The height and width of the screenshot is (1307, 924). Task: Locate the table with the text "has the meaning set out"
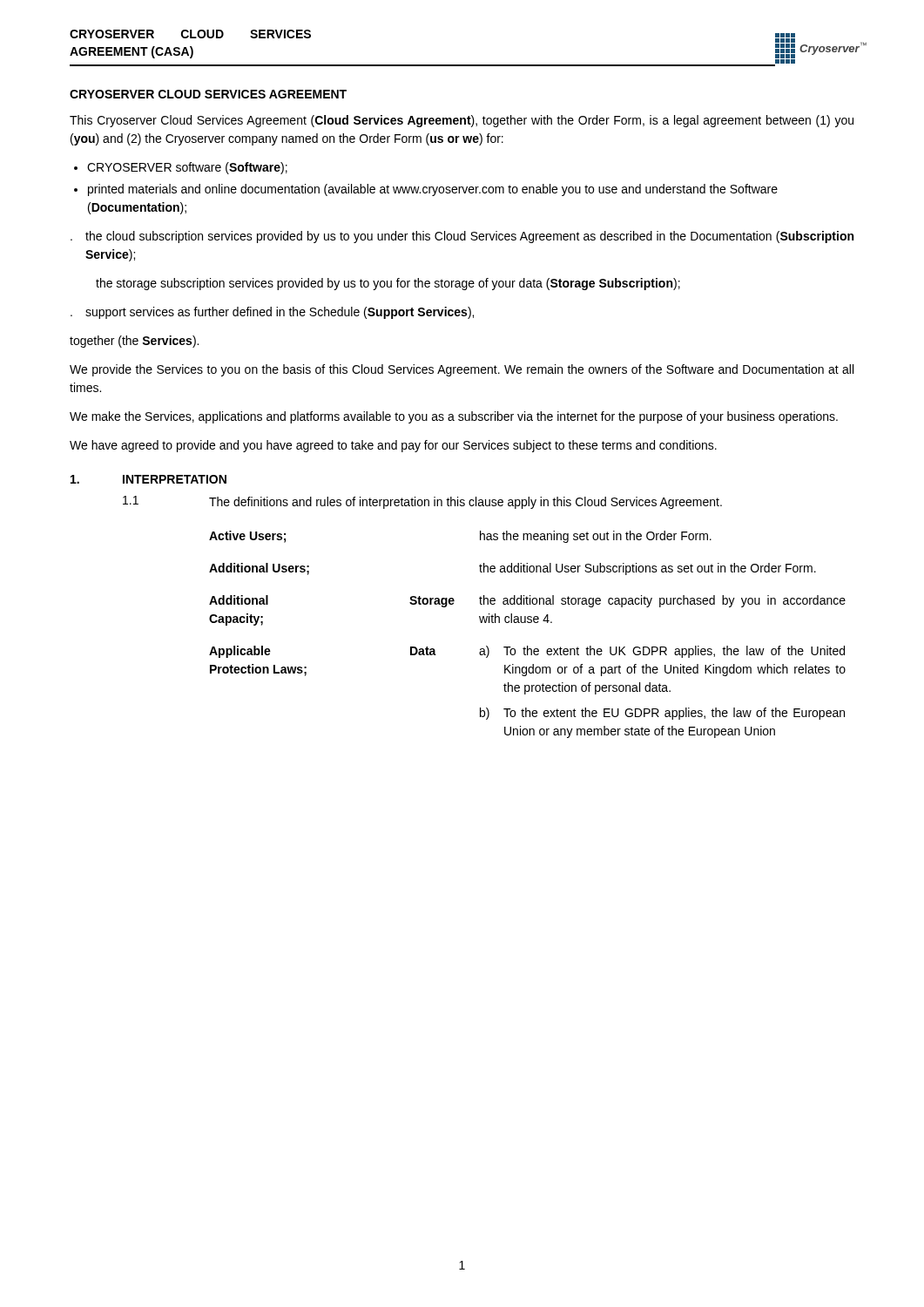462,637
